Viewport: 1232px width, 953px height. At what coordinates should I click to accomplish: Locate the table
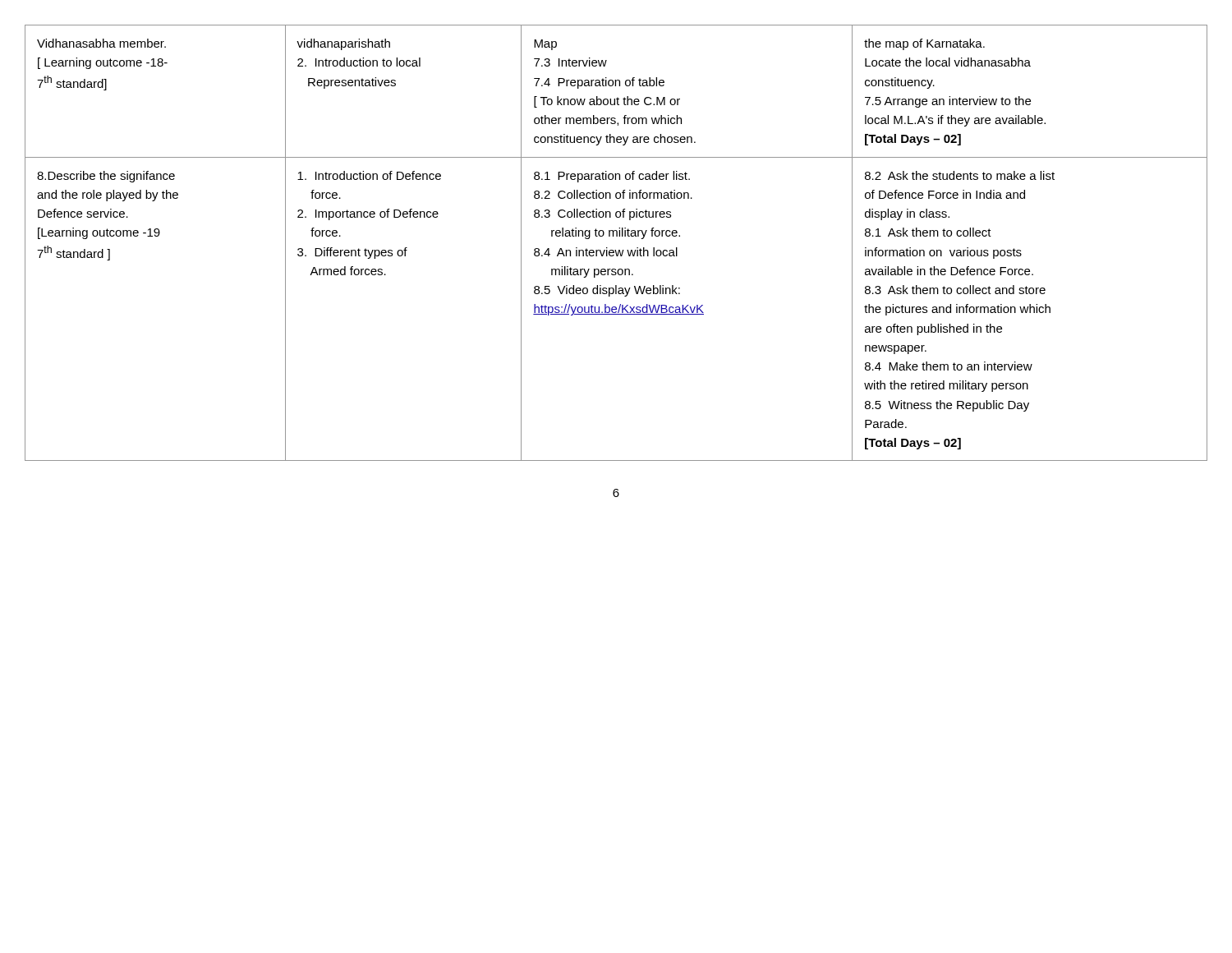(x=616, y=243)
